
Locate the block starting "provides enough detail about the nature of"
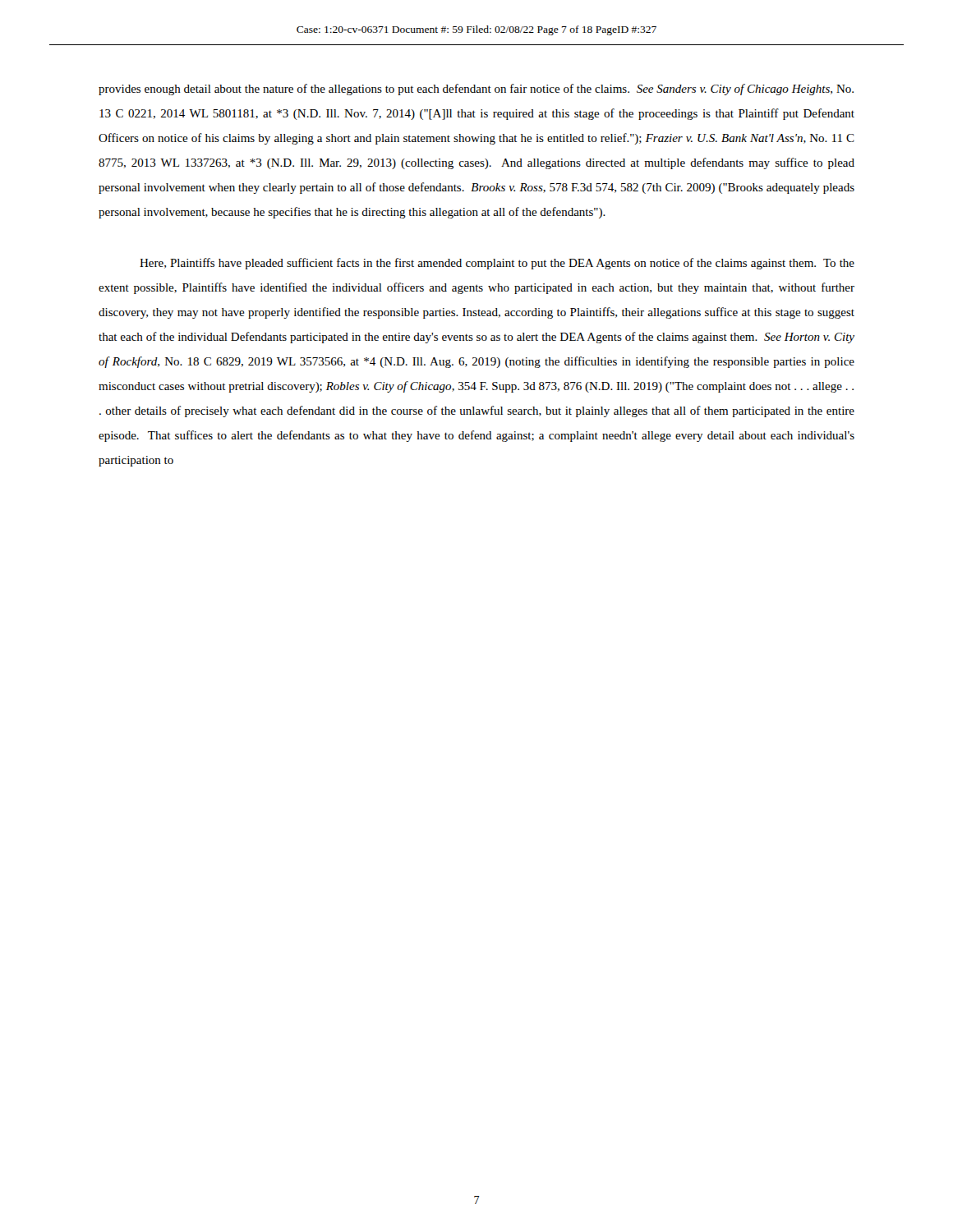click(x=476, y=150)
